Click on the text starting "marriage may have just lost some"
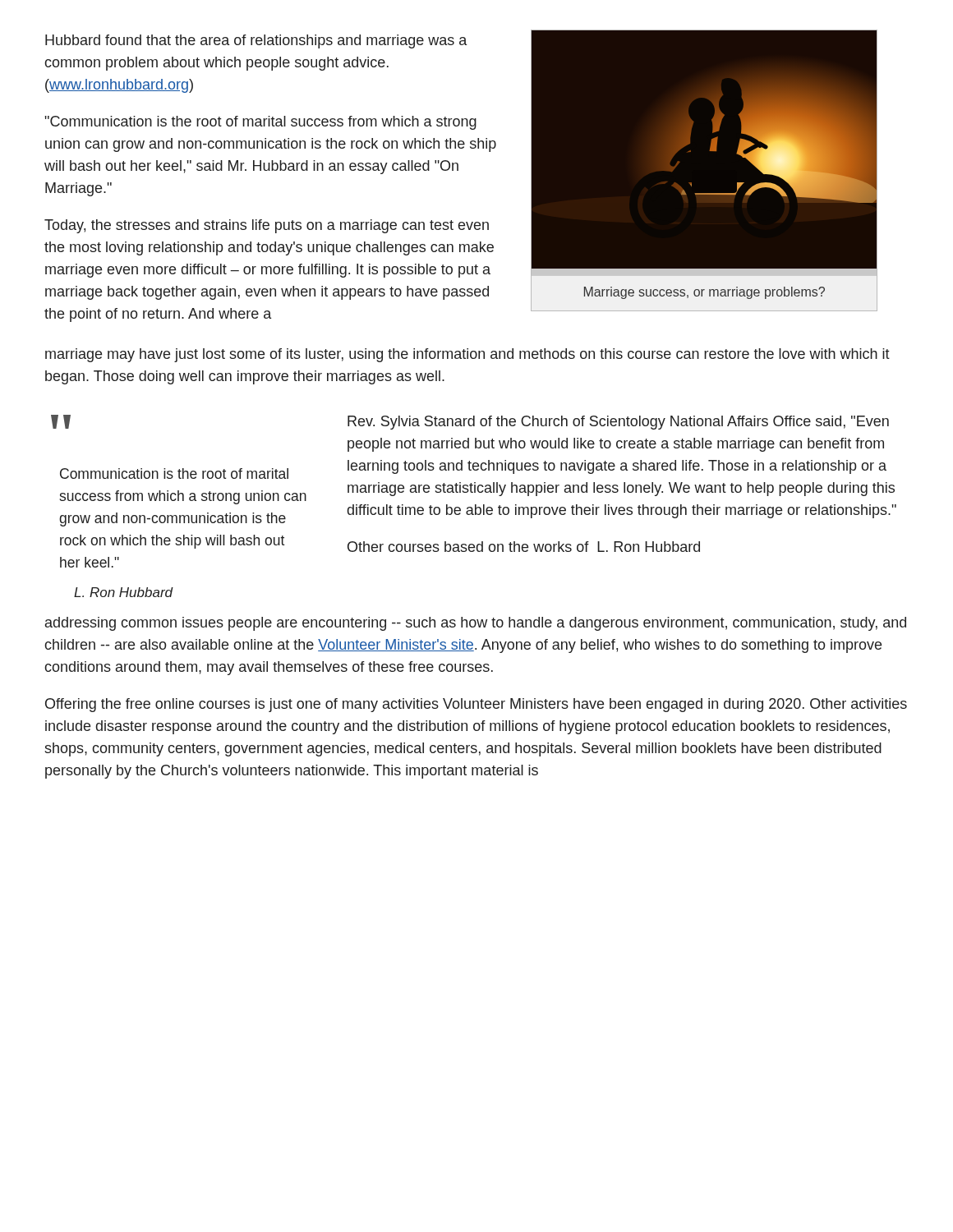Screen dimensions: 1232x953 point(476,366)
